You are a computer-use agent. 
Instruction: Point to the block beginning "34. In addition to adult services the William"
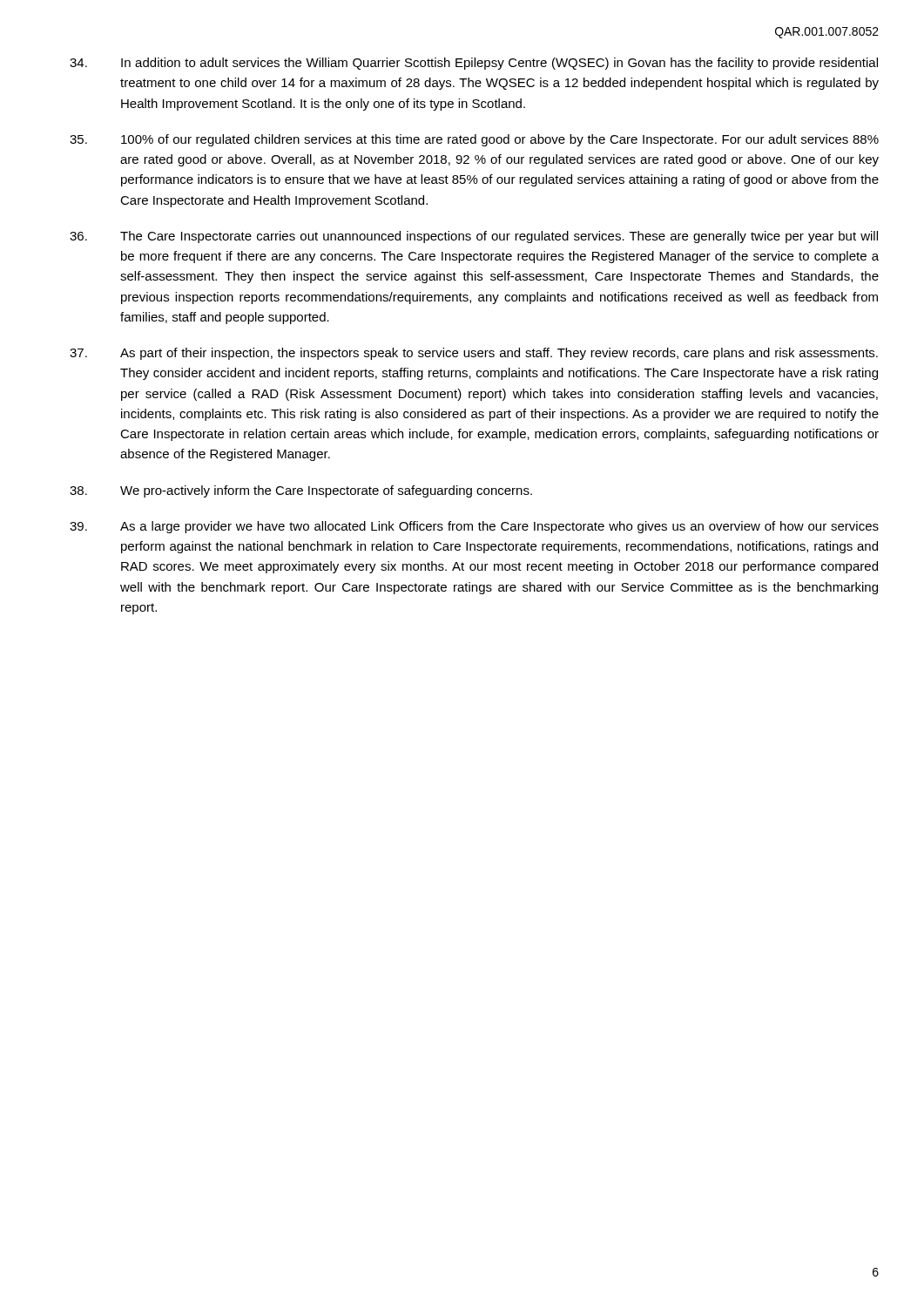click(474, 83)
